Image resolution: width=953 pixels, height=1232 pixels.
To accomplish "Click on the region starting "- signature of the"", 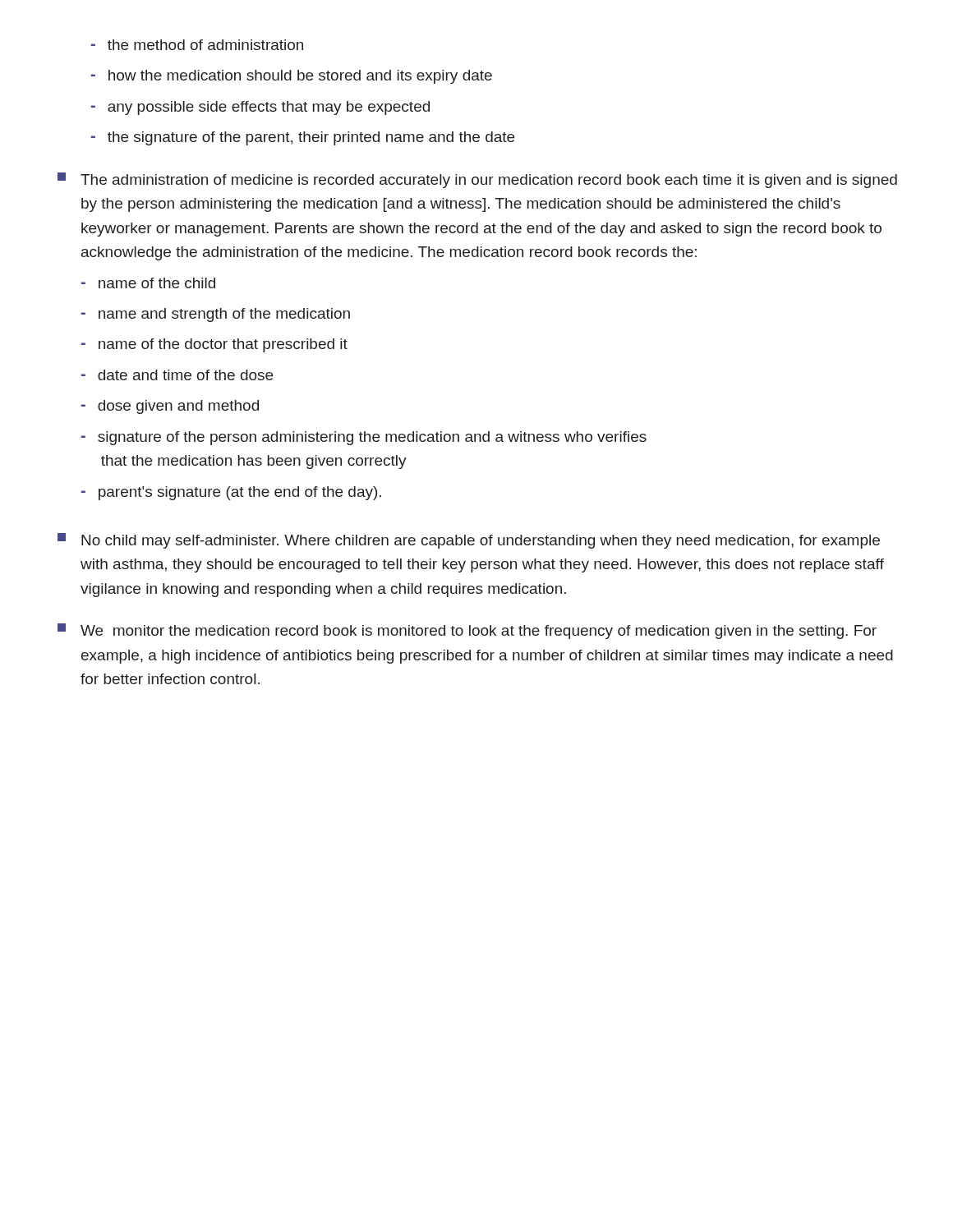I will [492, 449].
